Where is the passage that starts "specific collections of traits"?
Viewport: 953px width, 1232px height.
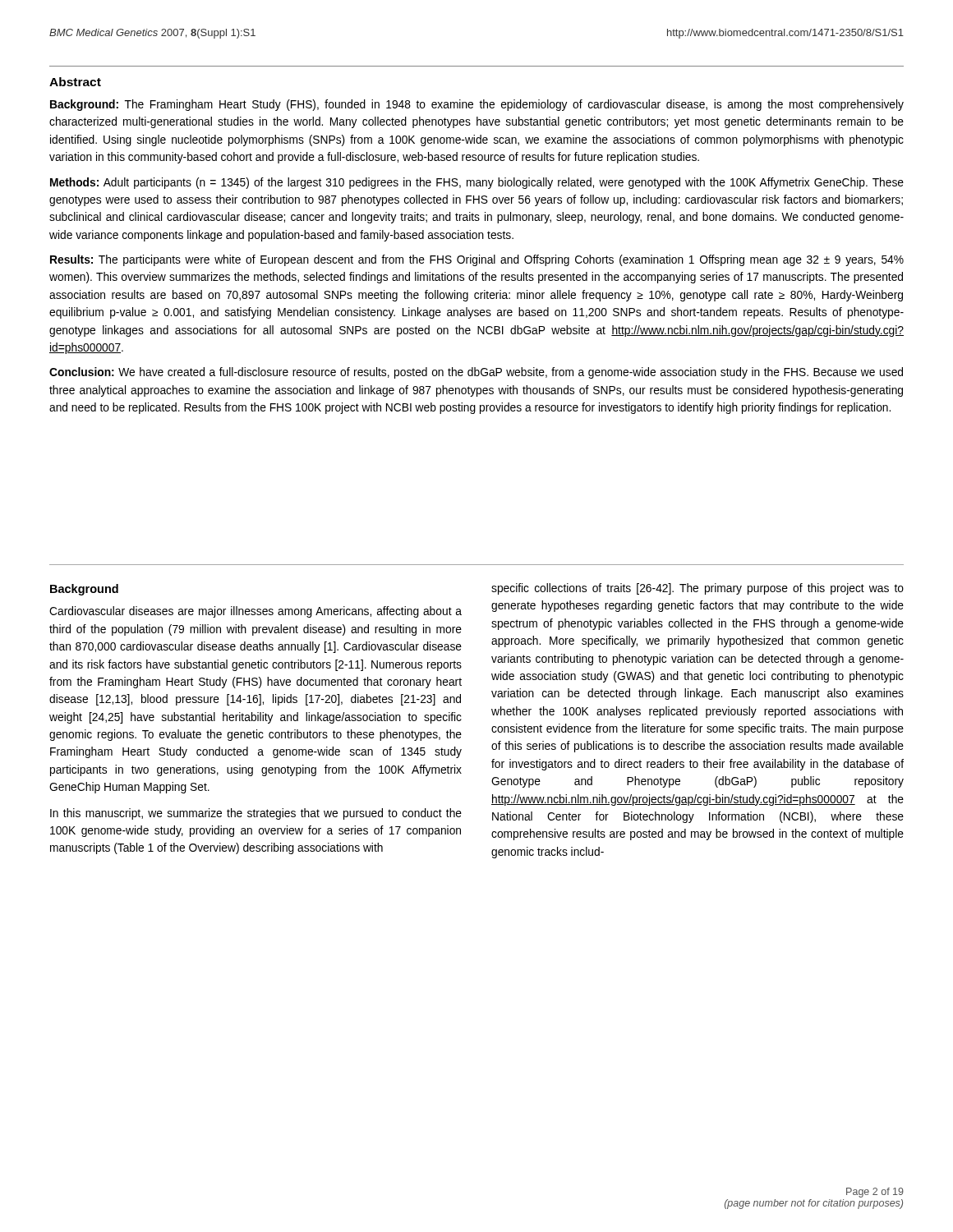pyautogui.click(x=698, y=720)
